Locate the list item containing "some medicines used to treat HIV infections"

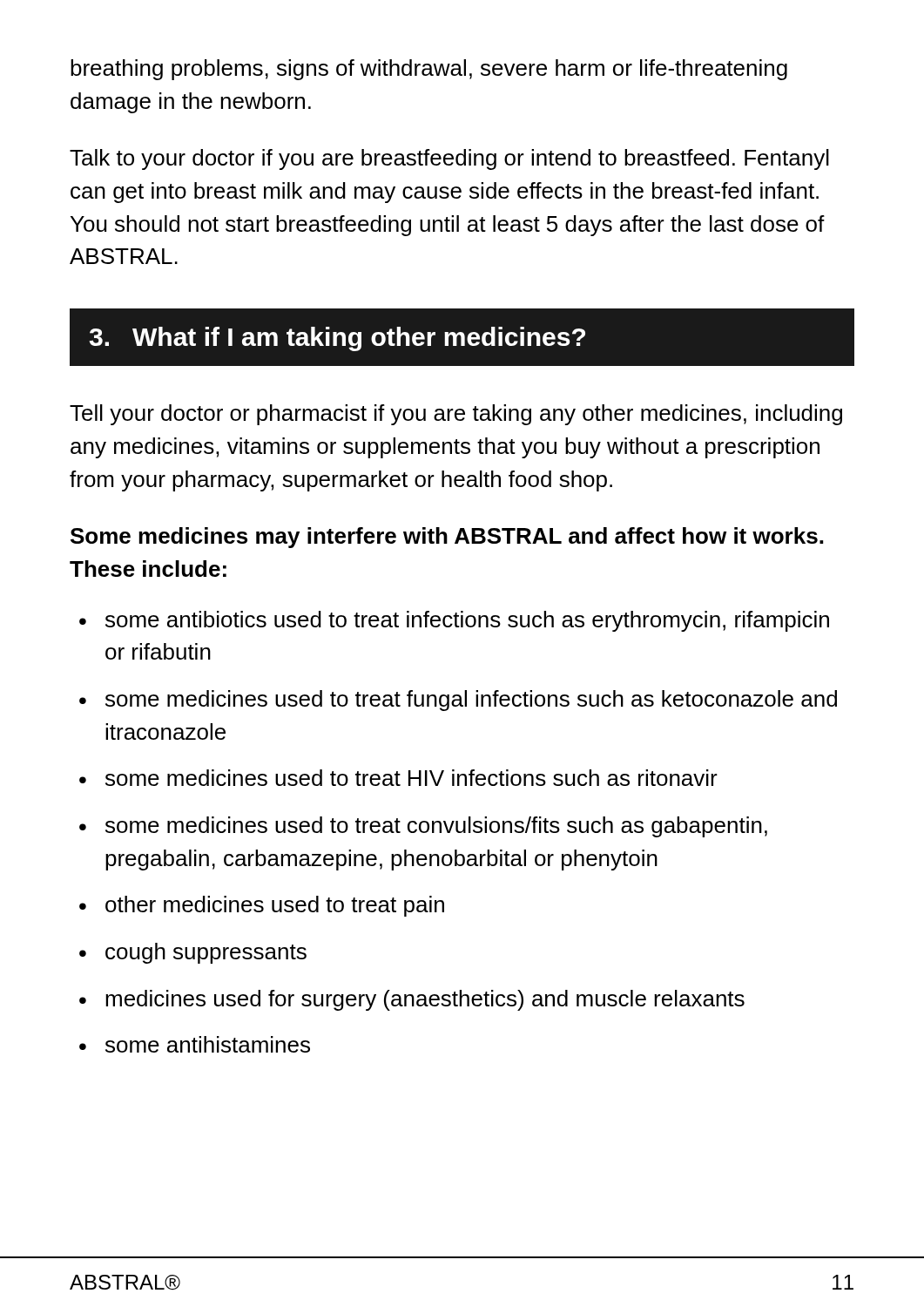411,778
